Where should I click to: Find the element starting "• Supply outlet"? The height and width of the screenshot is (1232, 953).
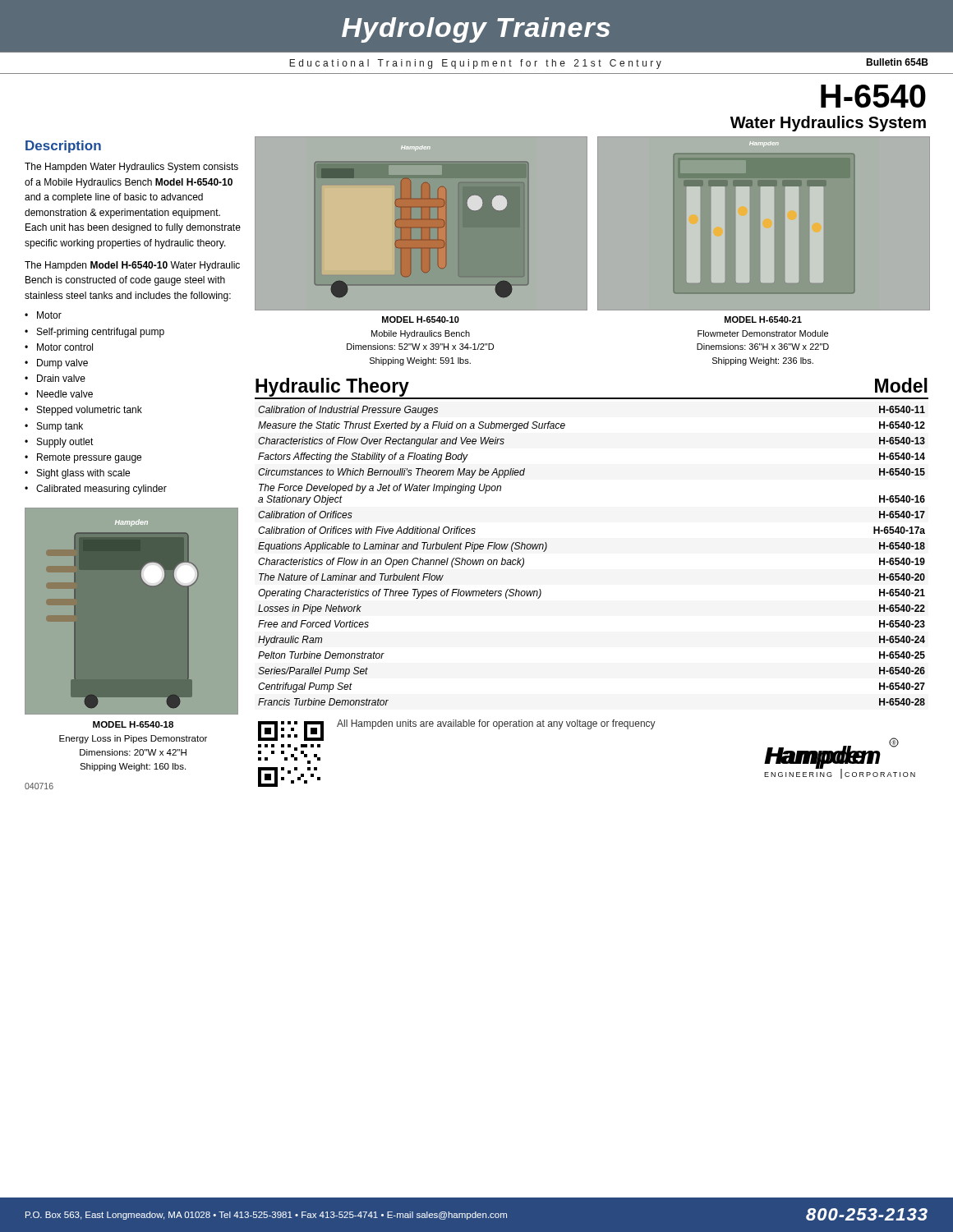coord(59,442)
